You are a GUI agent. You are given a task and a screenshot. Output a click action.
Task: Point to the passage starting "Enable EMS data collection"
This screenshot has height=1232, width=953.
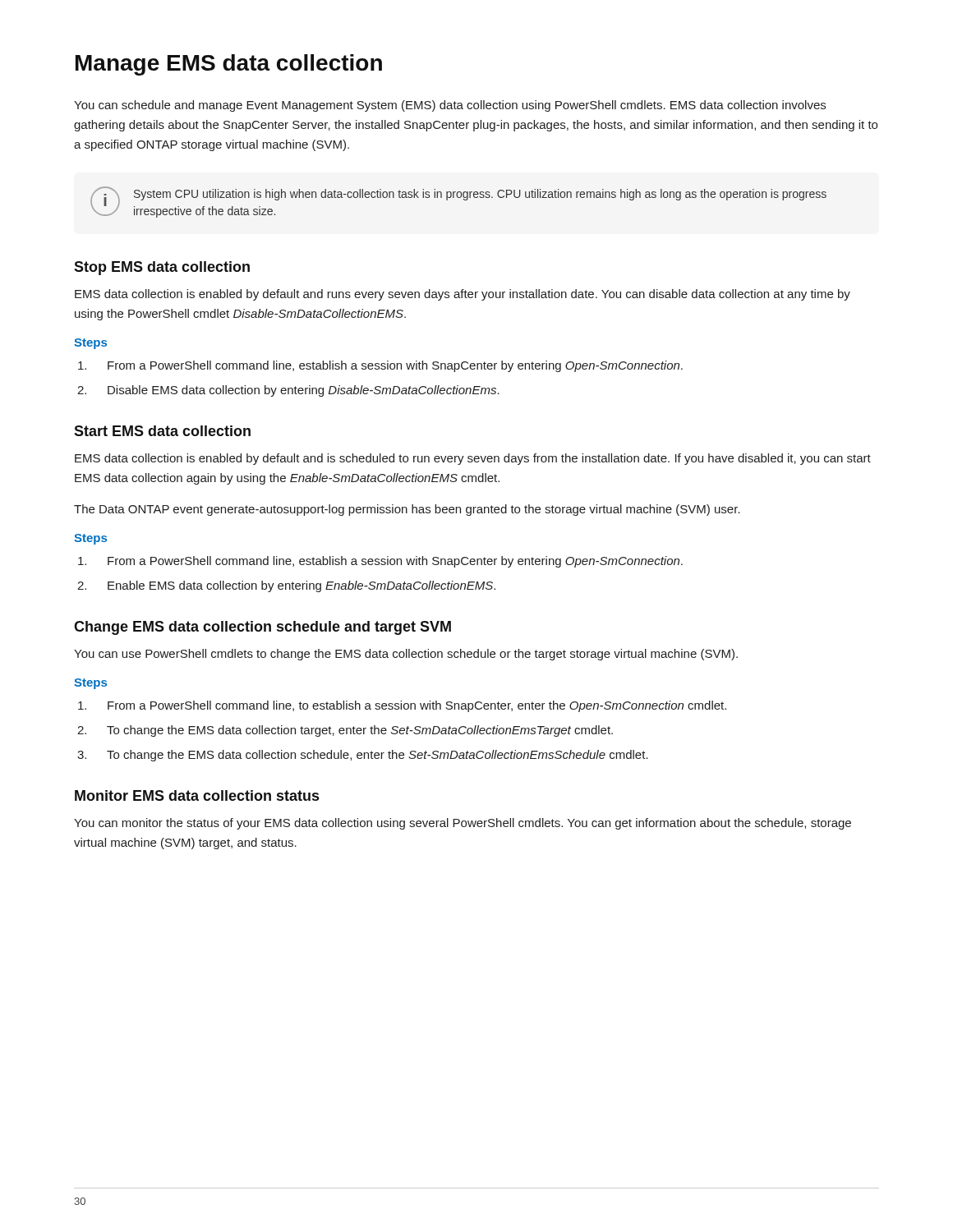point(302,585)
